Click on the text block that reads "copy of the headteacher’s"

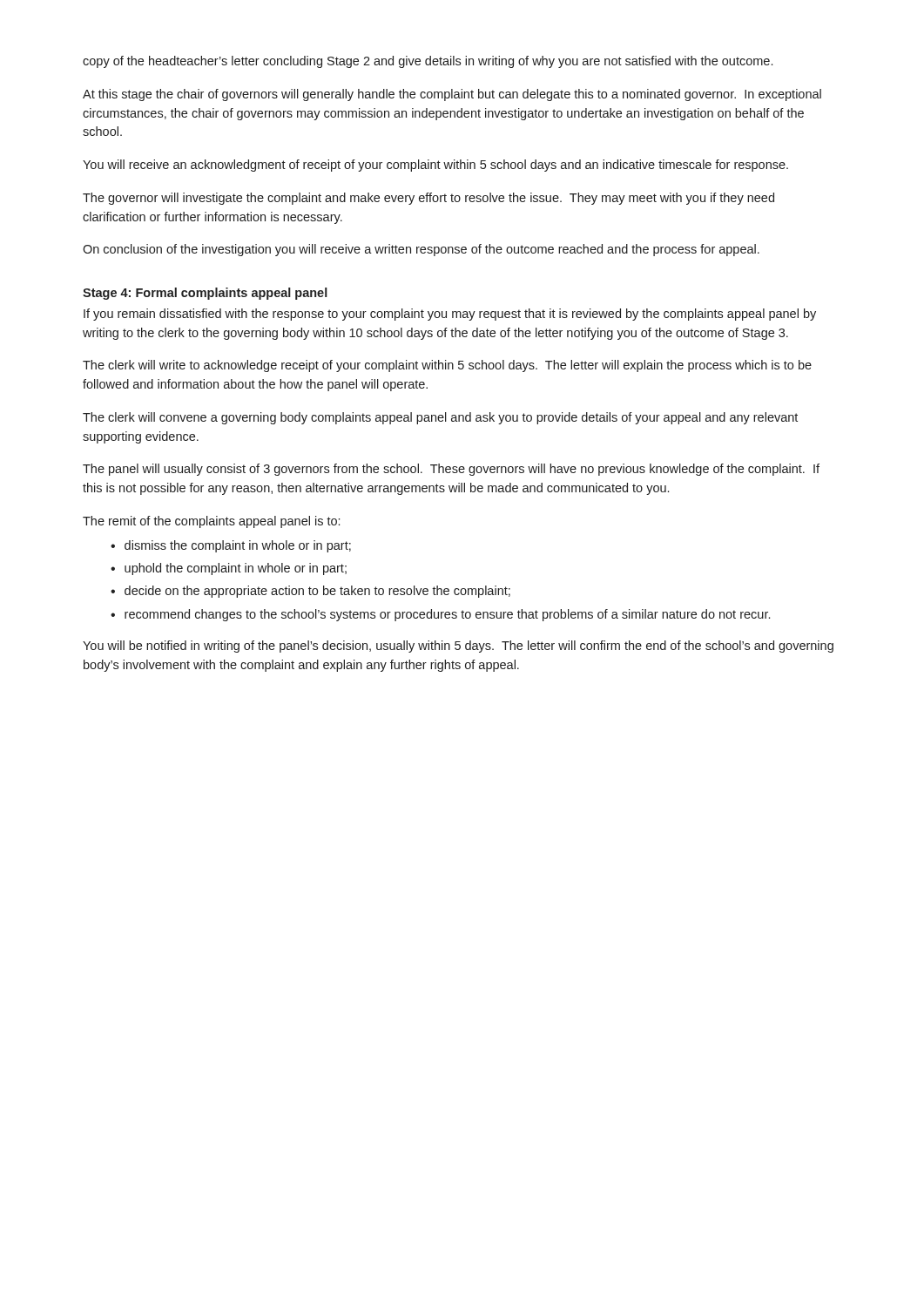click(428, 61)
